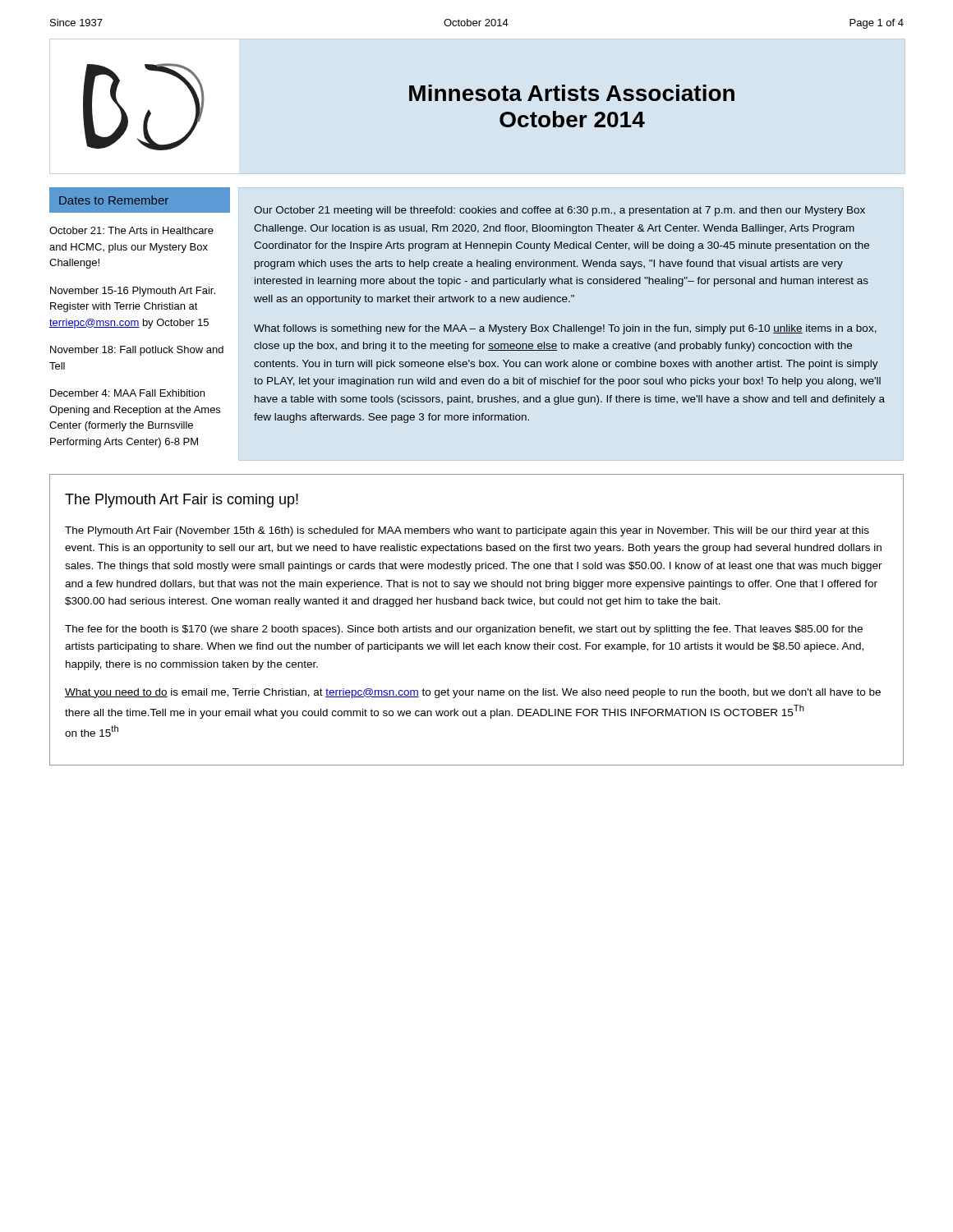The width and height of the screenshot is (953, 1232).
Task: Find the passage starting "Our October 21 meeting will be threefold: cookies"
Action: coord(571,254)
